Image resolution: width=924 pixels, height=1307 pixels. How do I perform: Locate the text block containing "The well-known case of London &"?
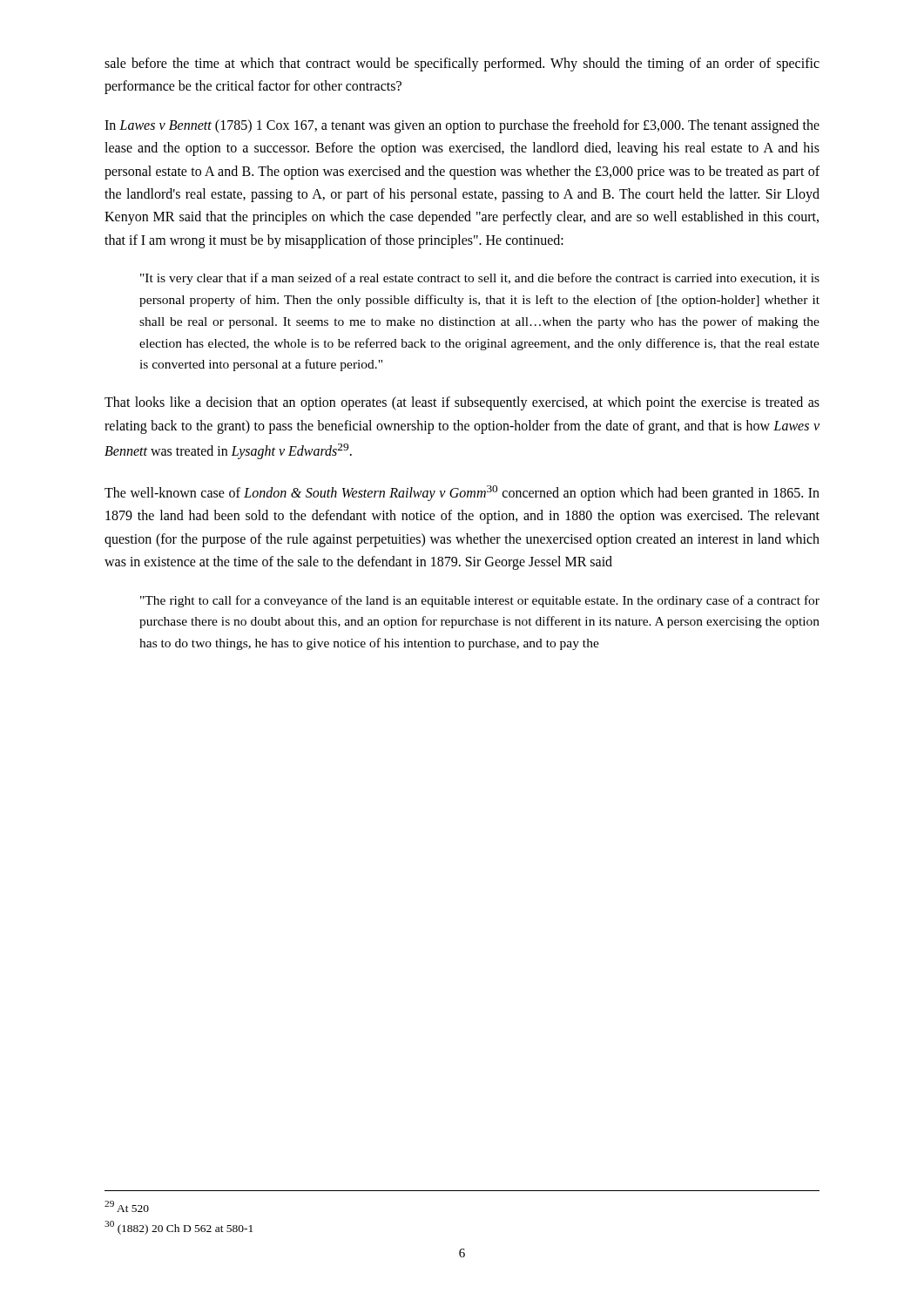point(462,525)
